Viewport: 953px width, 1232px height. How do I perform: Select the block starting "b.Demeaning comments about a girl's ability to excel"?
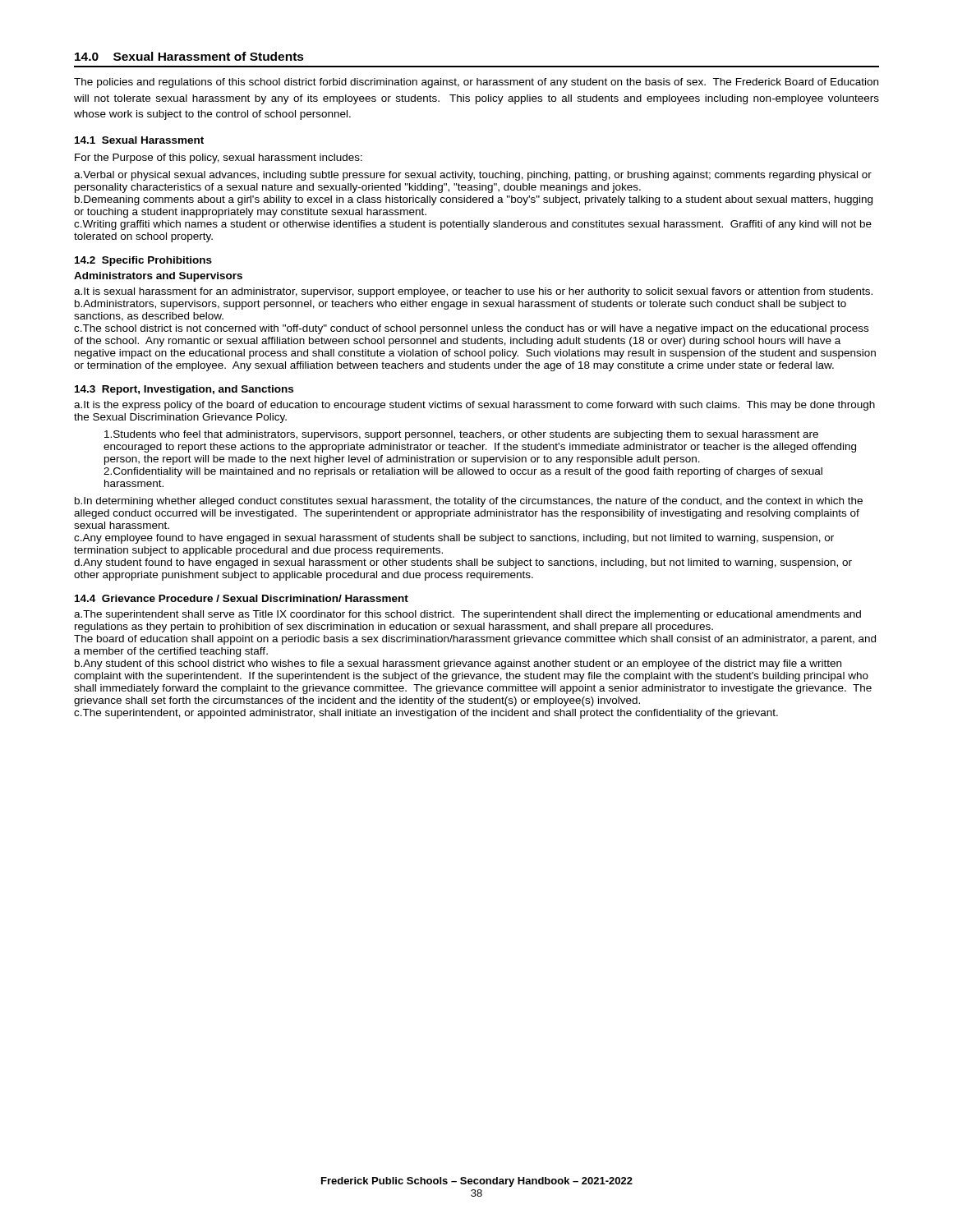[x=476, y=205]
